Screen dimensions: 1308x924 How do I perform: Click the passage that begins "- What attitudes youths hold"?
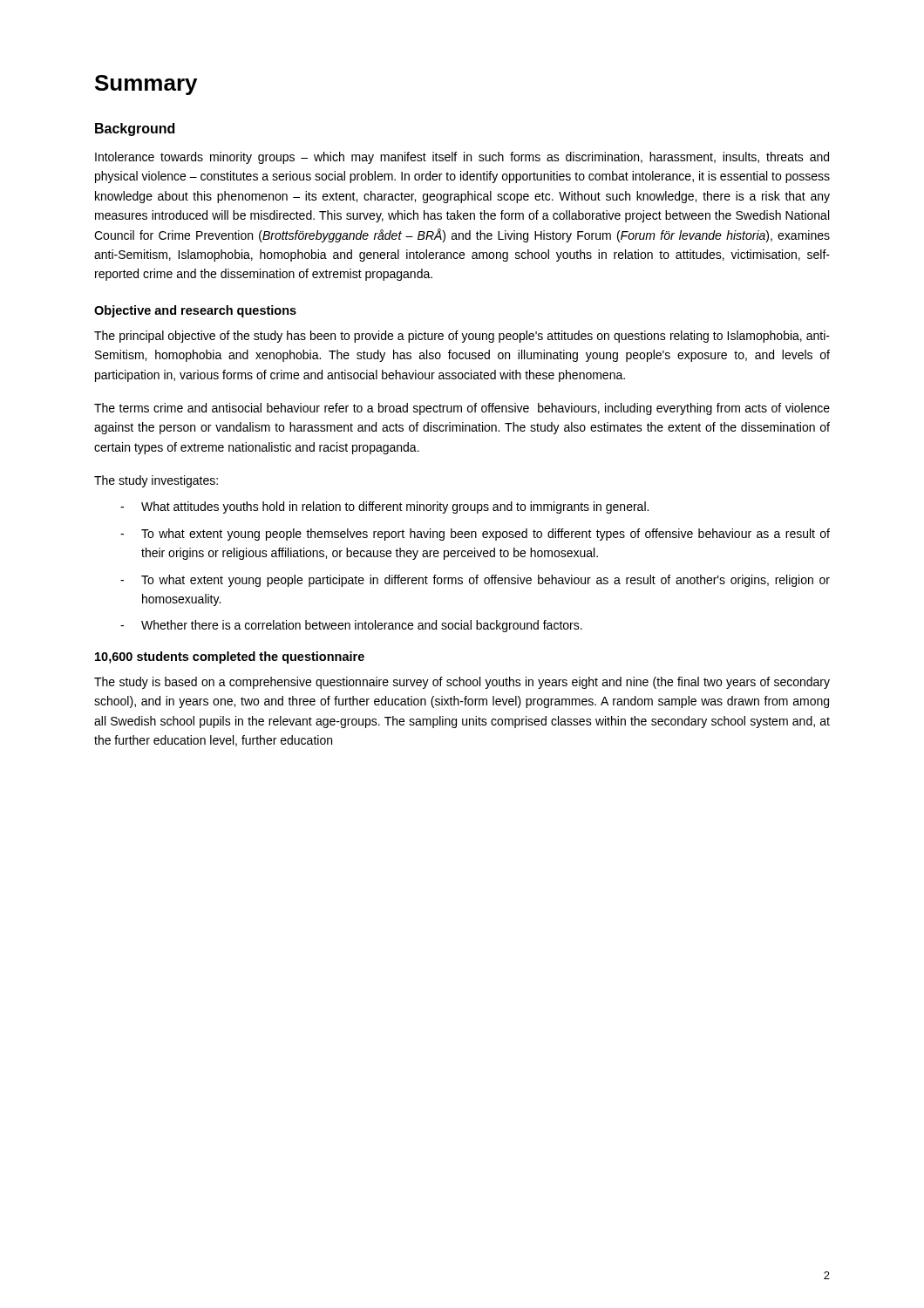(x=385, y=507)
